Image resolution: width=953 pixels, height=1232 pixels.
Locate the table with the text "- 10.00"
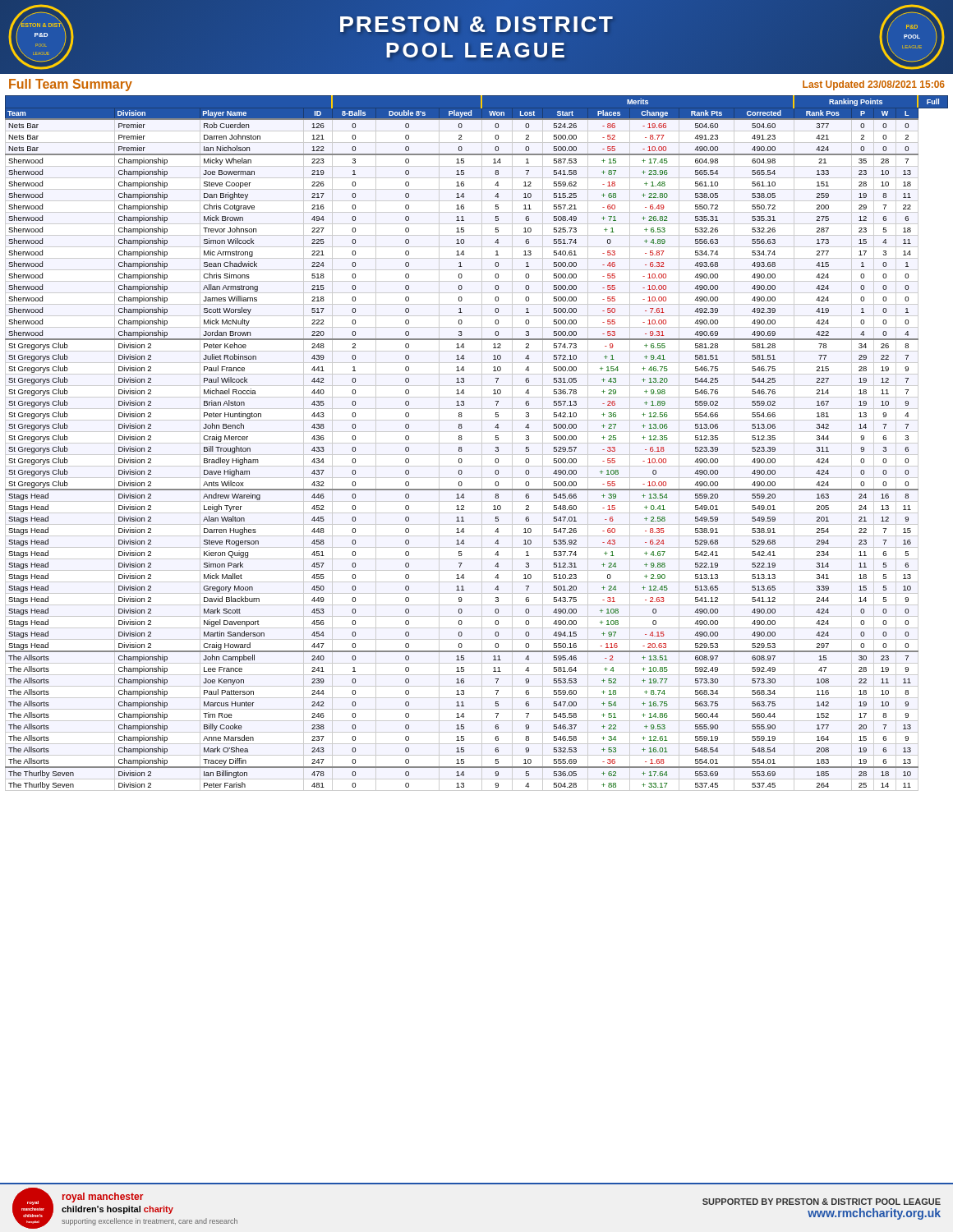(476, 443)
